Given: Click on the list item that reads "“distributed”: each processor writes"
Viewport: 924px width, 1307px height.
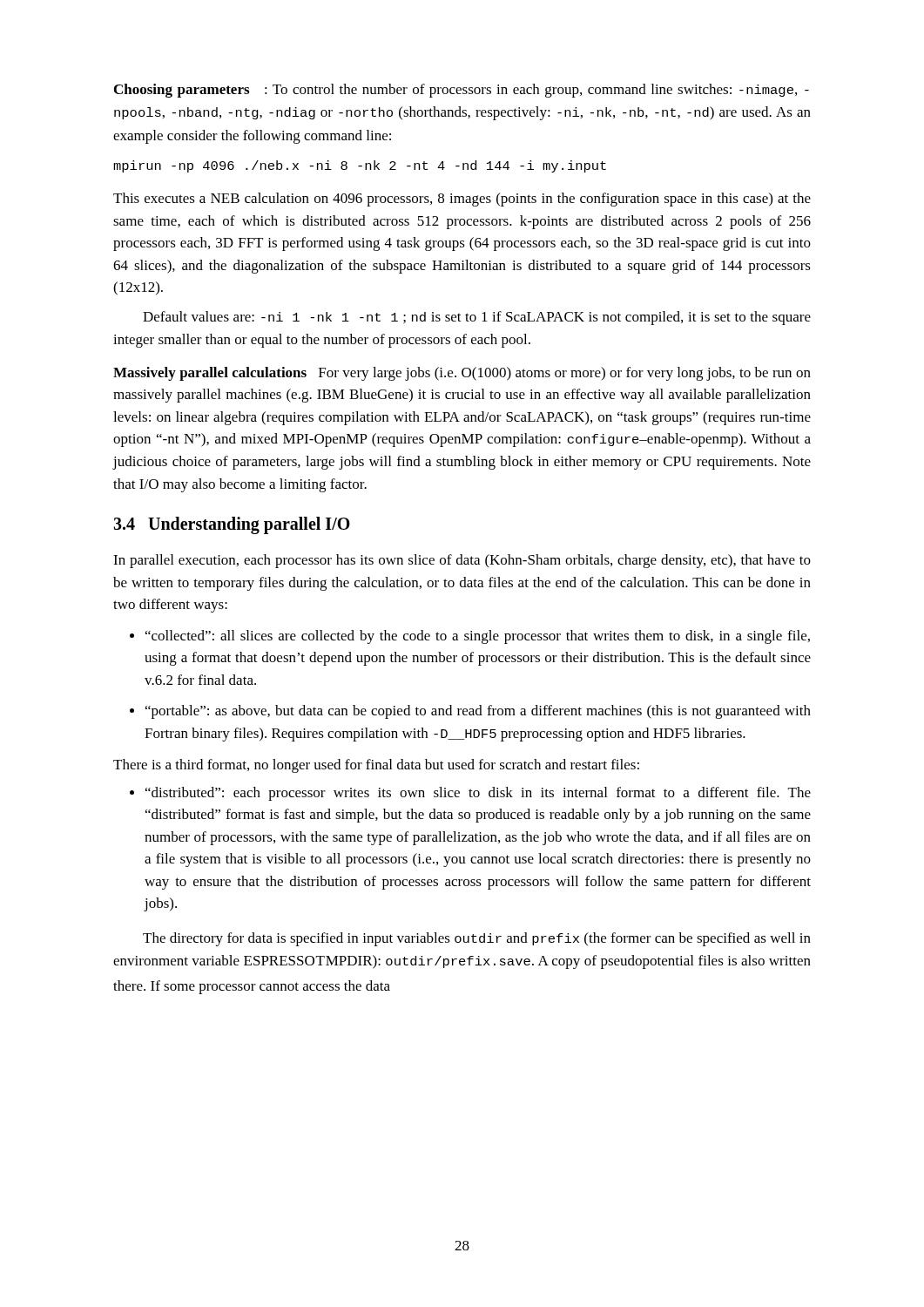Looking at the screenshot, I should click(462, 848).
